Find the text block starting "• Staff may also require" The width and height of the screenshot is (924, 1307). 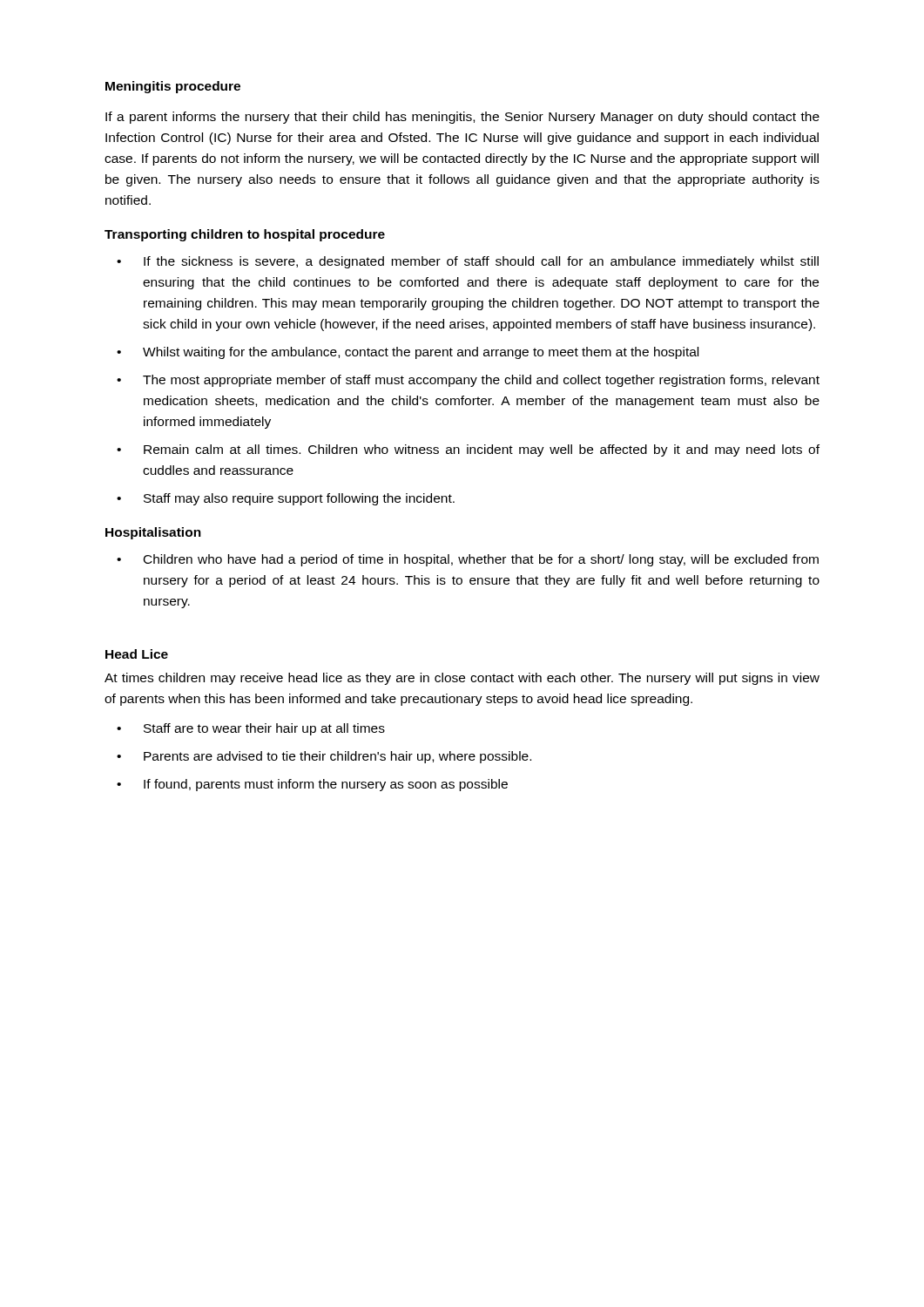pyautogui.click(x=286, y=499)
